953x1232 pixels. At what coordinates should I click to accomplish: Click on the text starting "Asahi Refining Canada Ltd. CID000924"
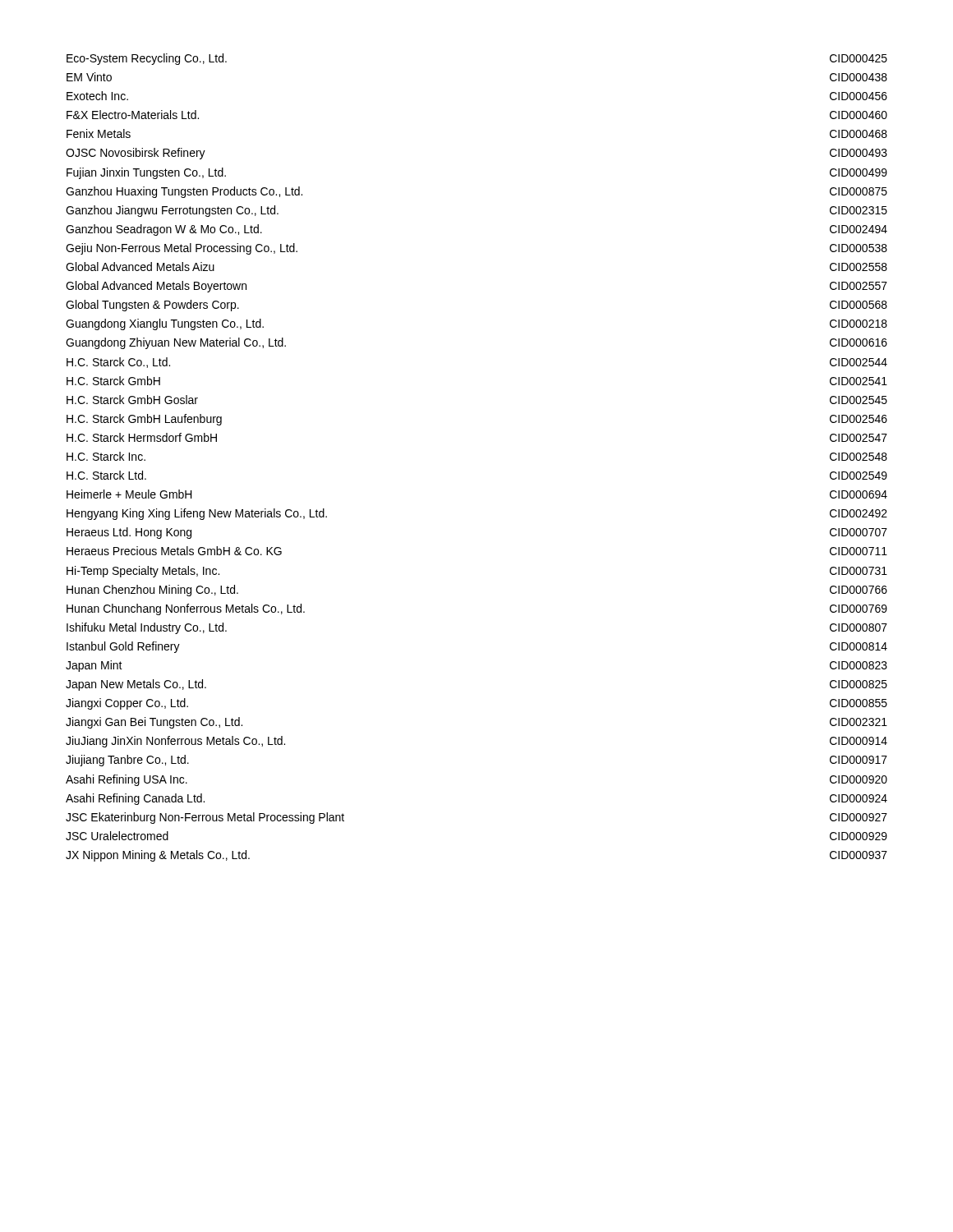point(135,799)
